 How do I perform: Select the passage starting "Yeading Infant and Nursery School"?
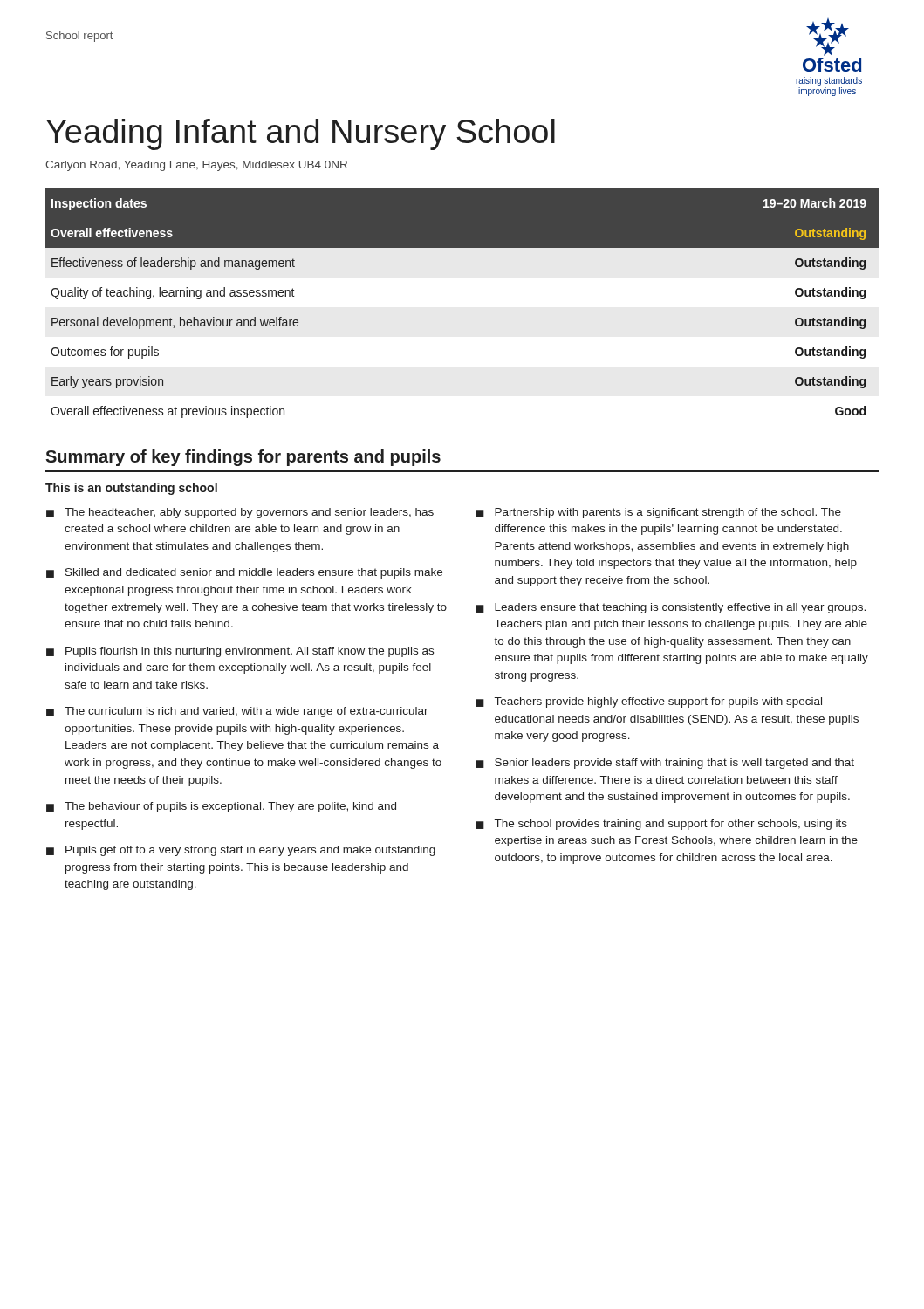click(462, 133)
